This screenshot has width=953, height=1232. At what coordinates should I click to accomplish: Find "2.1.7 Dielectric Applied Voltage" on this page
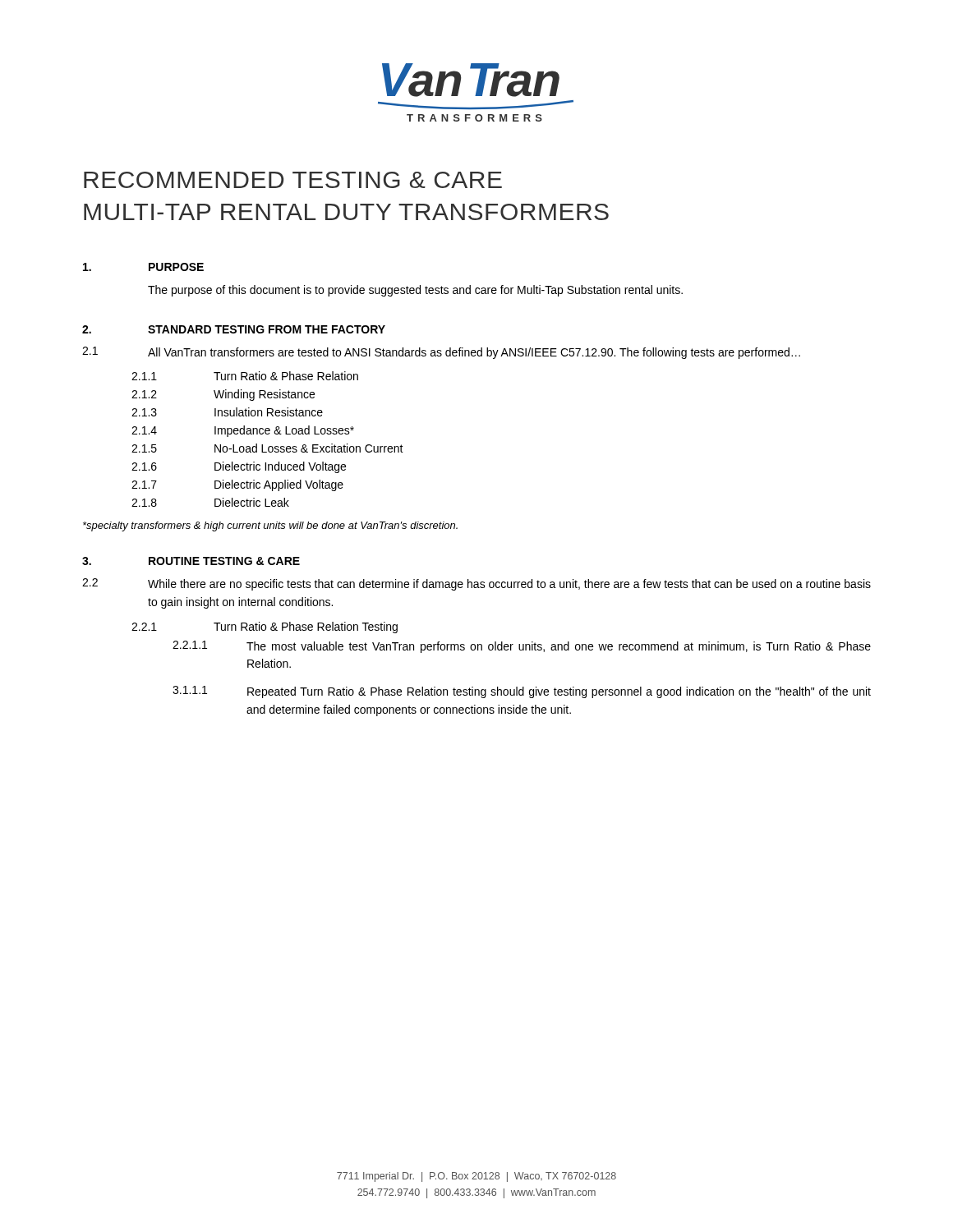pyautogui.click(x=237, y=485)
